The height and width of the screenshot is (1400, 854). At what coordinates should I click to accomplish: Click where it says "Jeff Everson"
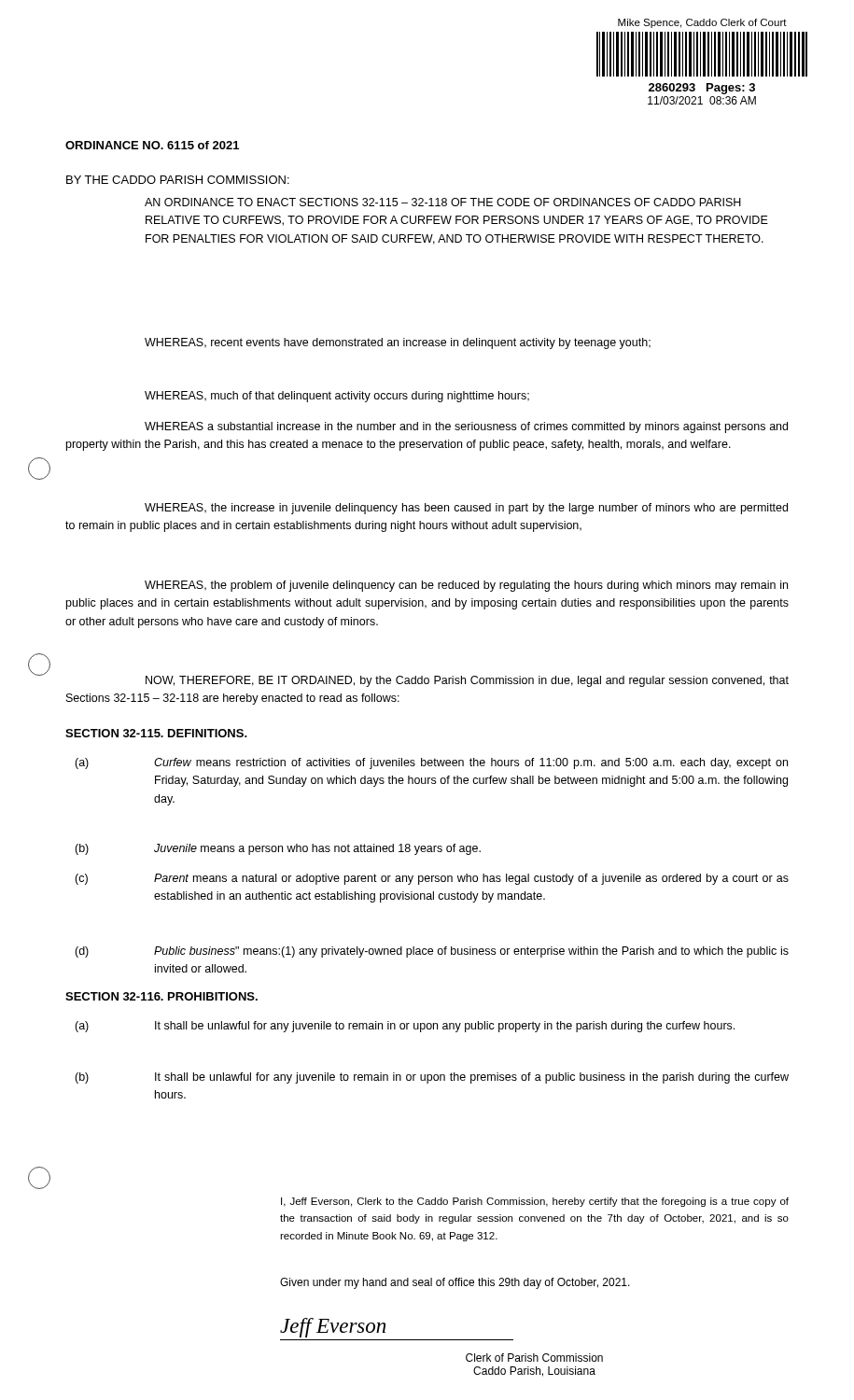coord(333,1326)
